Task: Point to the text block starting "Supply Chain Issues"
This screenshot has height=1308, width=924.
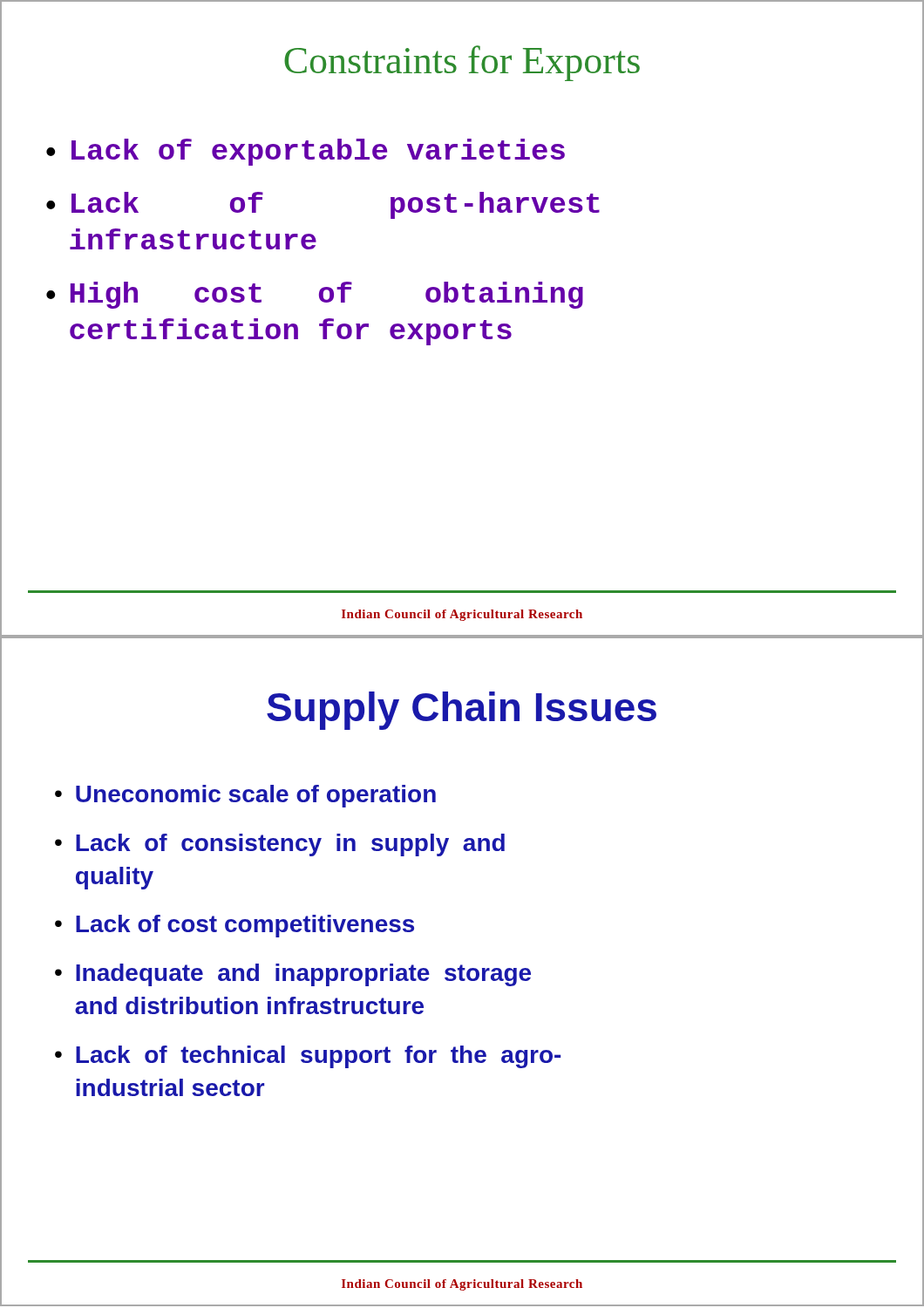Action: coord(462,707)
